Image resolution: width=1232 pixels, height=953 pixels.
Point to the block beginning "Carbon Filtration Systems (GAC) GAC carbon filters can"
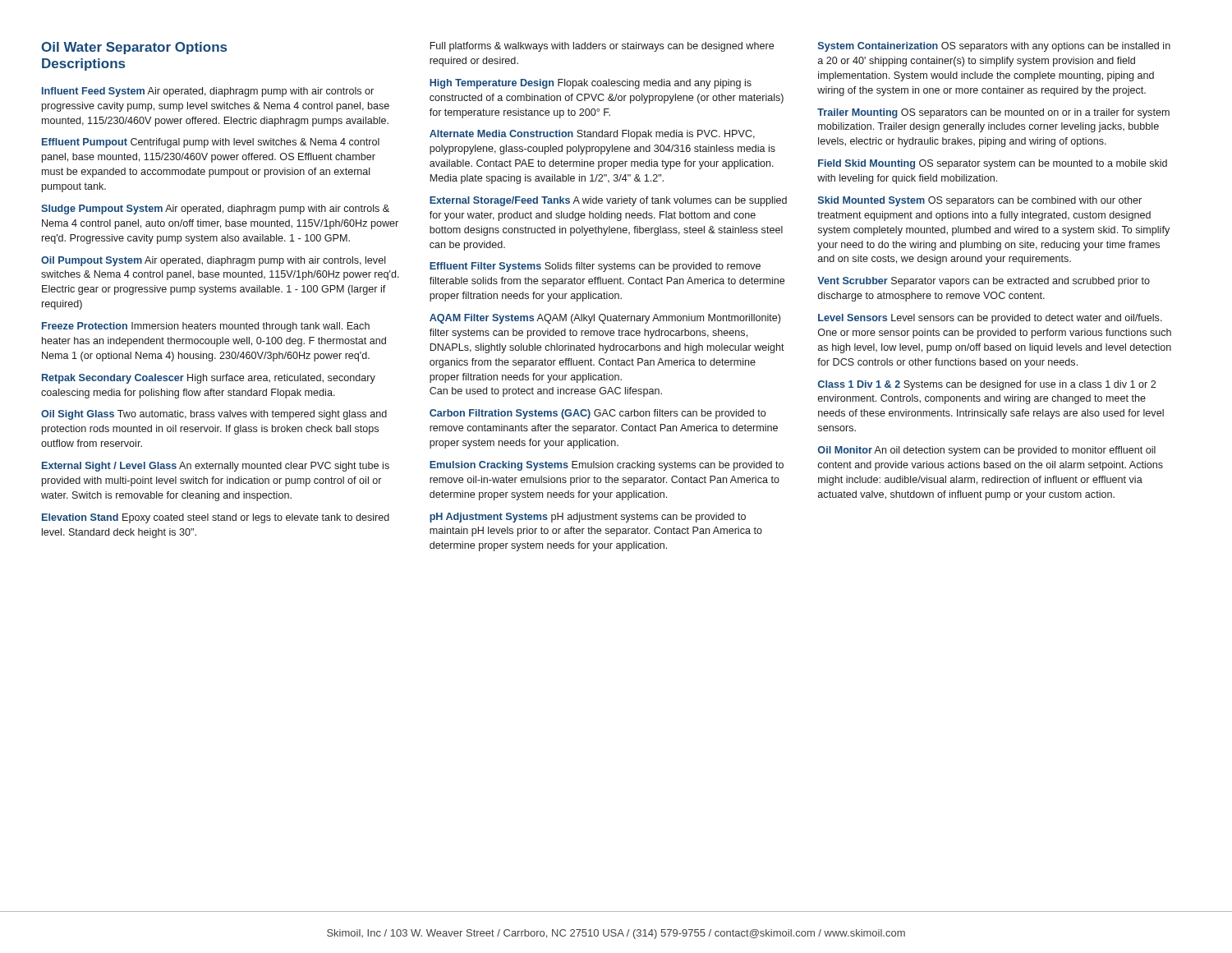[604, 428]
